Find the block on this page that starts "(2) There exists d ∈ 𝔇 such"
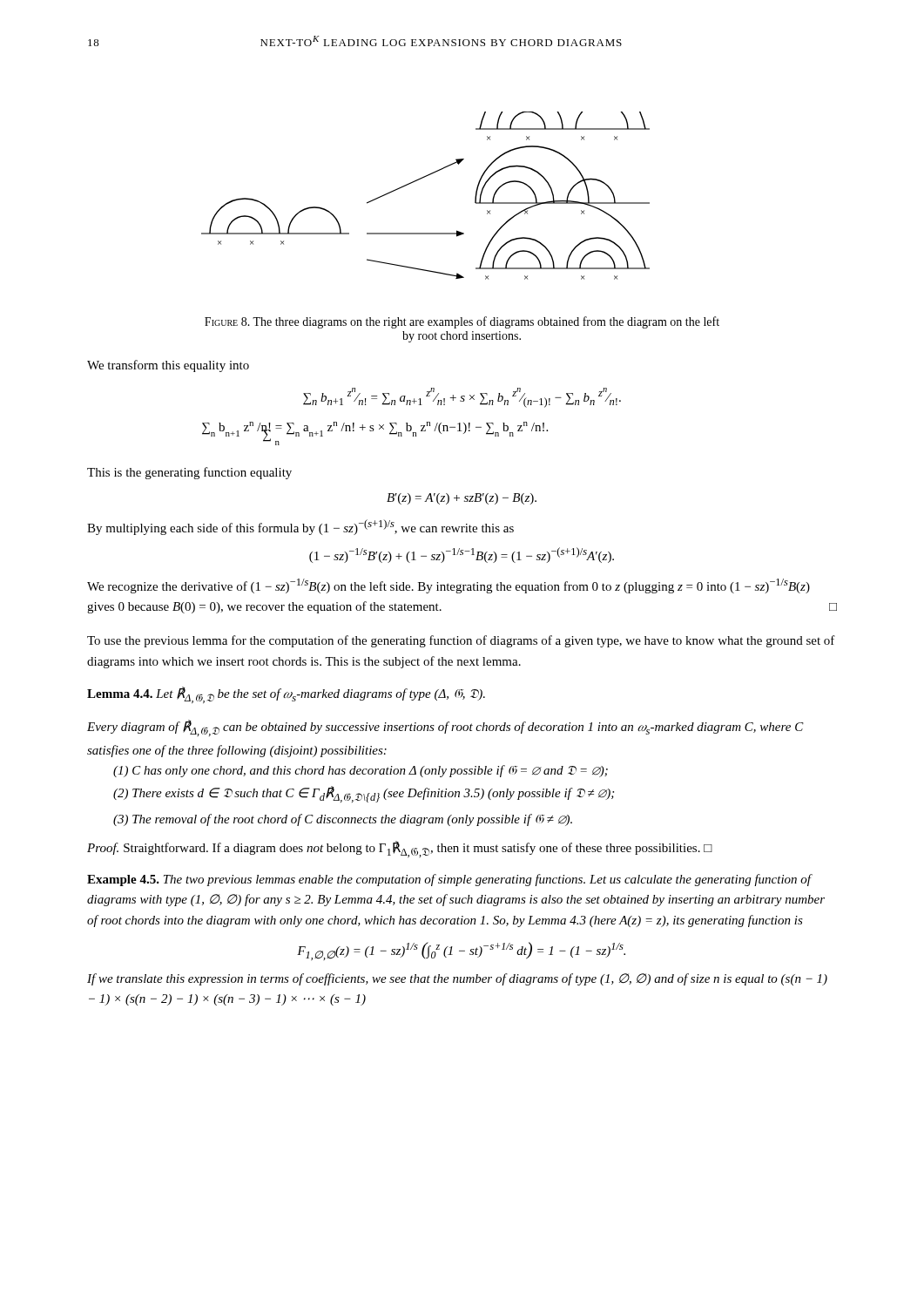The image size is (924, 1307). coord(364,795)
